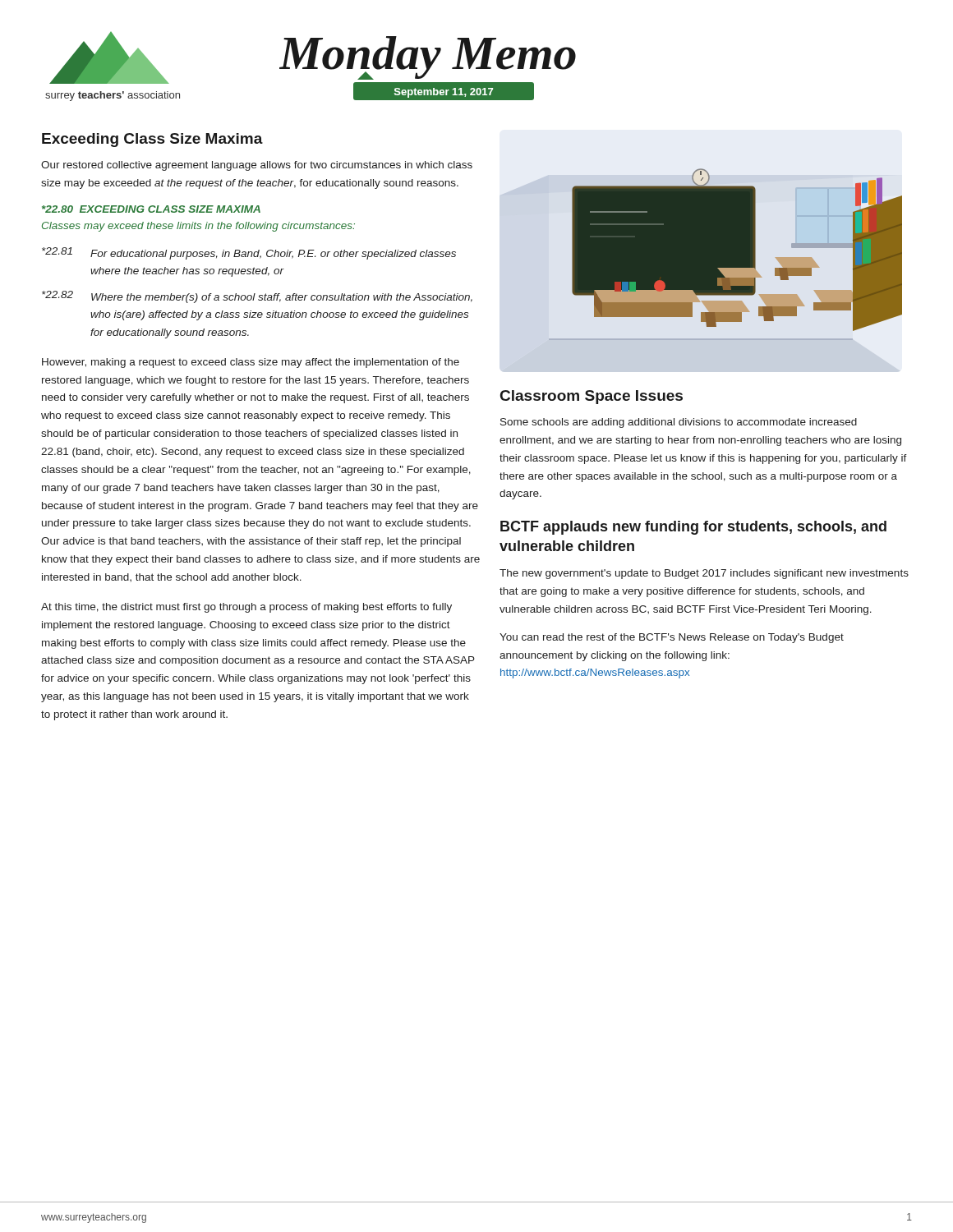Click on the block starting "You can read the rest of the BCTF's"
This screenshot has width=953, height=1232.
(x=671, y=655)
